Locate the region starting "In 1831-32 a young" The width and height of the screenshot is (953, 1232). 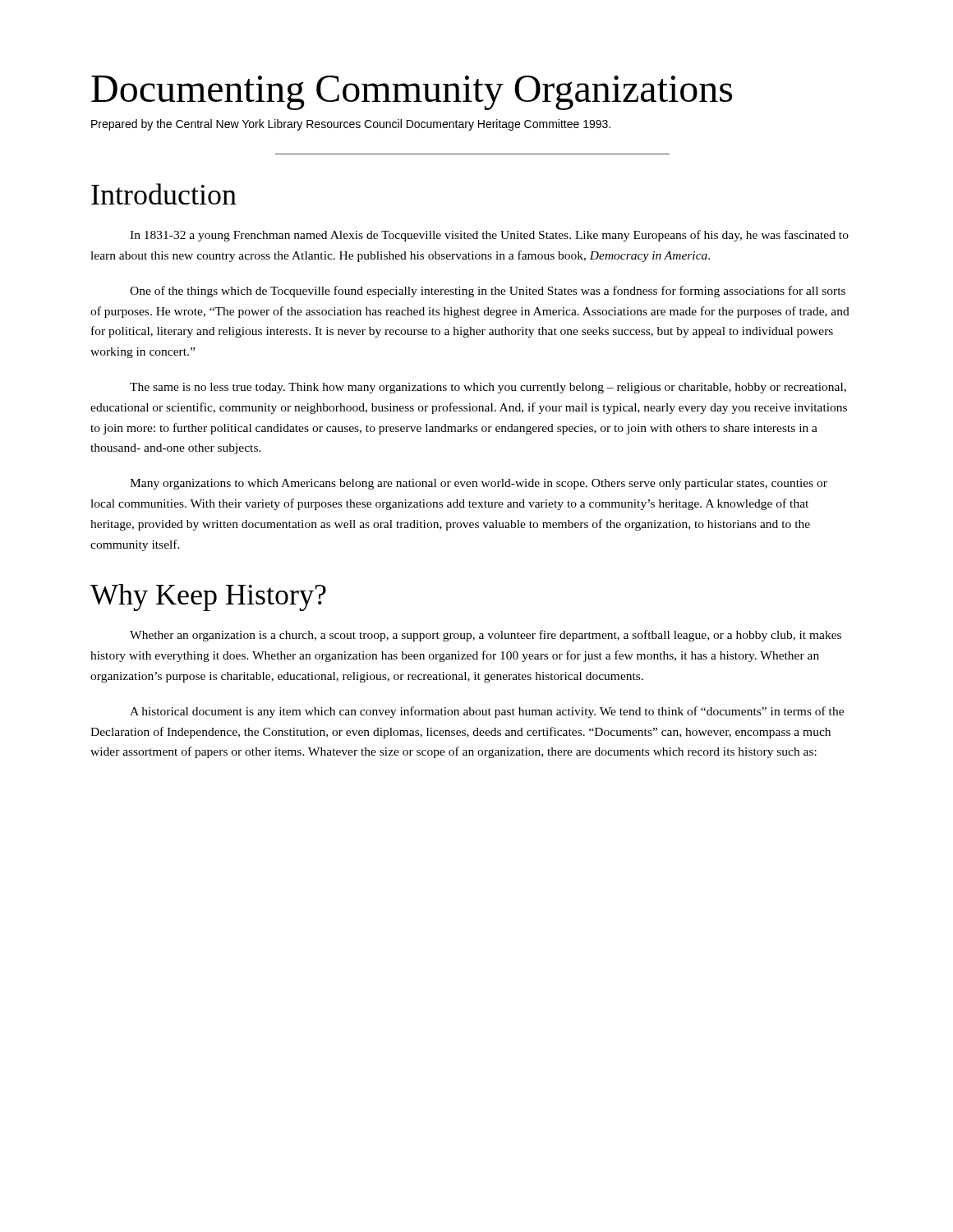click(x=472, y=390)
